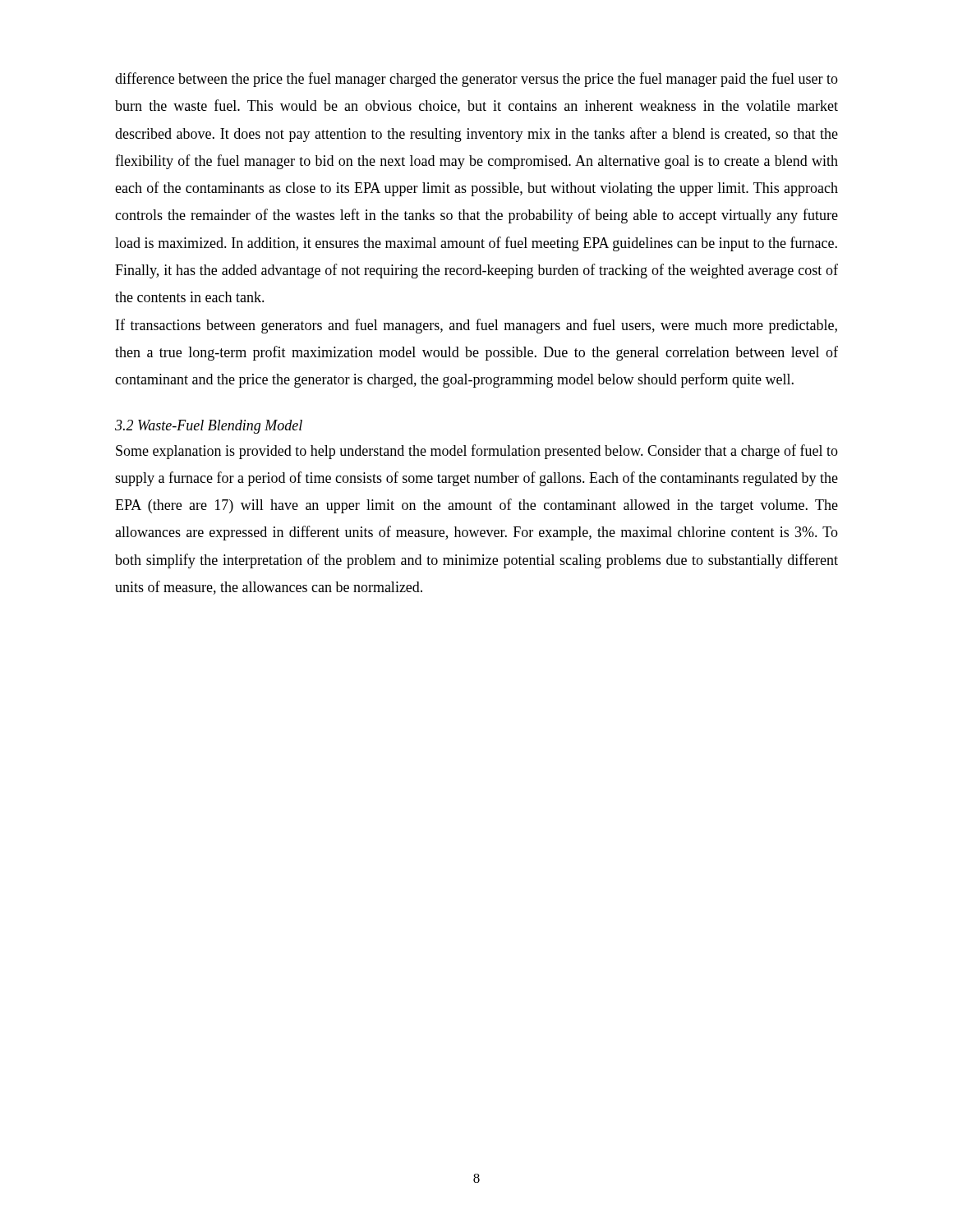Click the passage that begins "Some explanation is provided to help understand"
The image size is (953, 1232).
pyautogui.click(x=476, y=519)
